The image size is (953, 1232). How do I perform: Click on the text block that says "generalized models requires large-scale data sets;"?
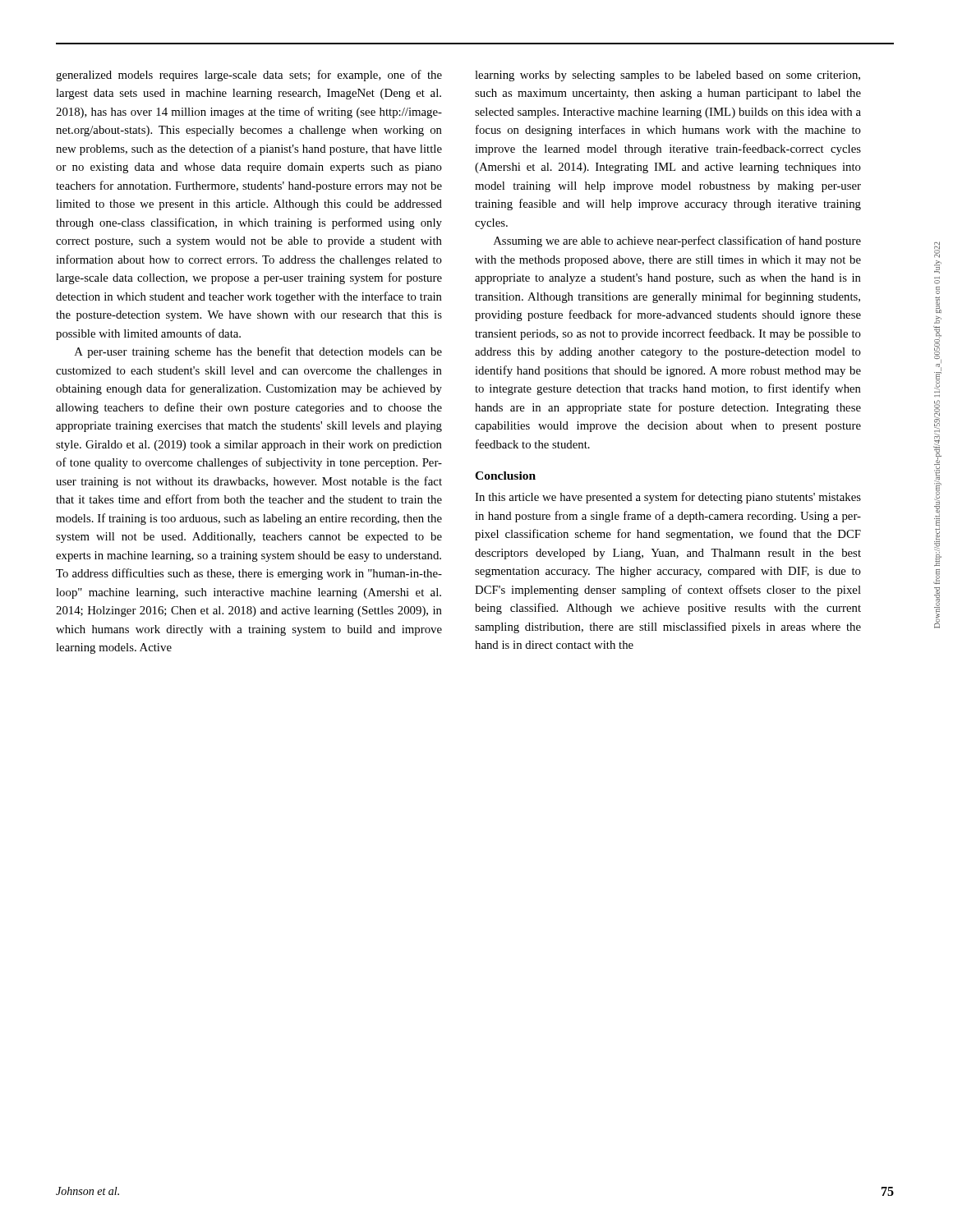click(249, 361)
